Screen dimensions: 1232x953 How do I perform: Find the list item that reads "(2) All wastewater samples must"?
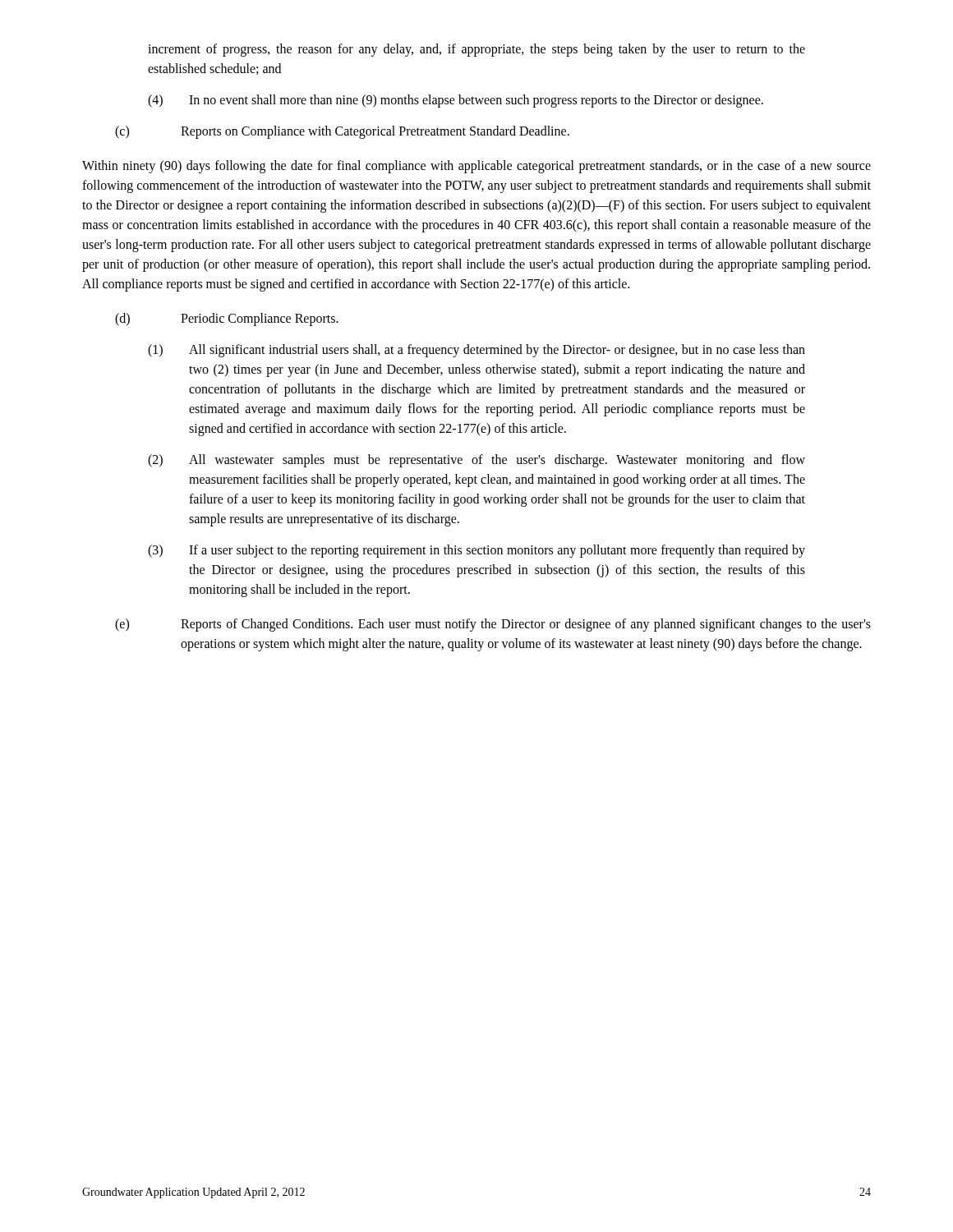point(476,489)
